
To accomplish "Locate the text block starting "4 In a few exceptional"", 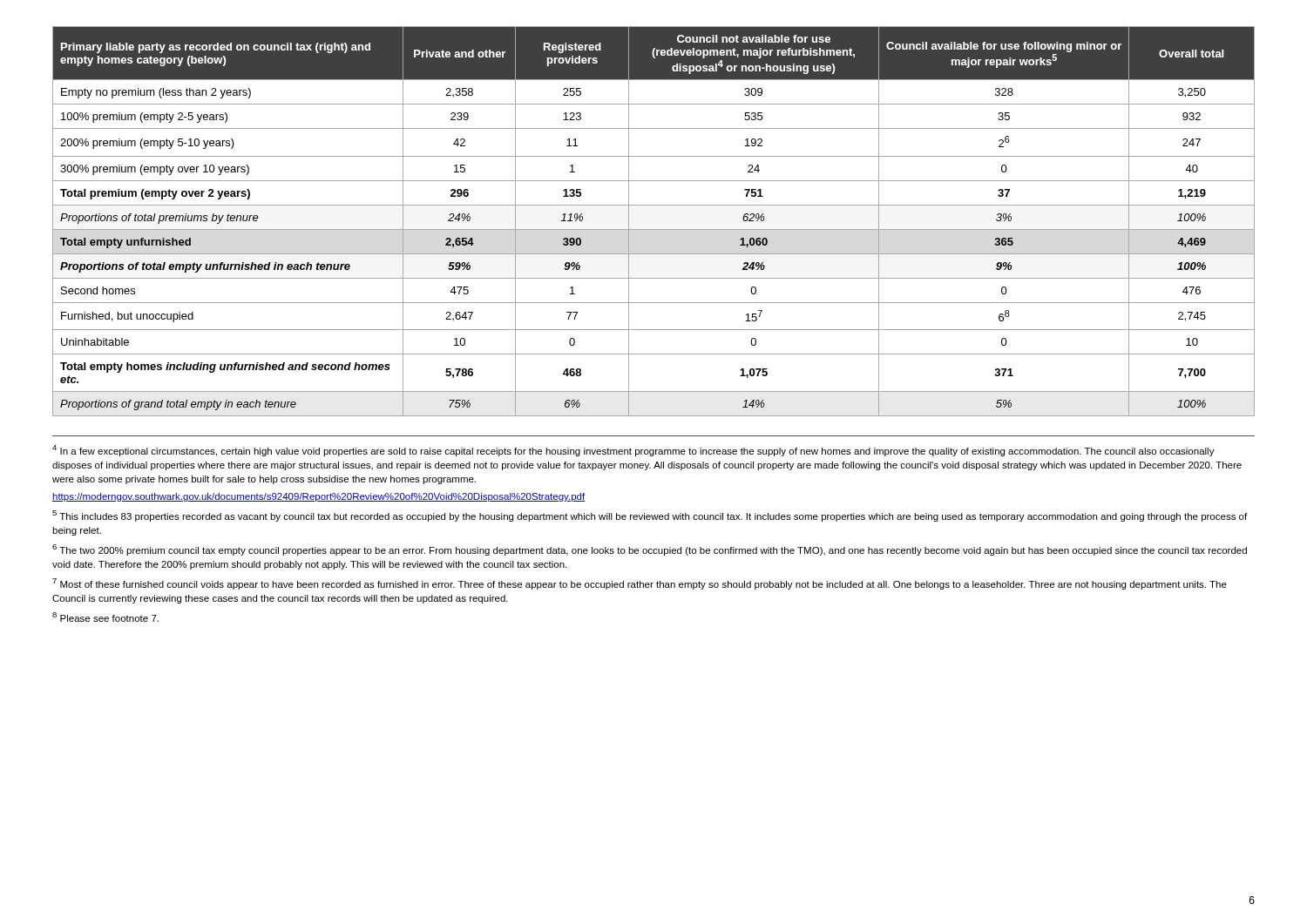I will click(647, 463).
